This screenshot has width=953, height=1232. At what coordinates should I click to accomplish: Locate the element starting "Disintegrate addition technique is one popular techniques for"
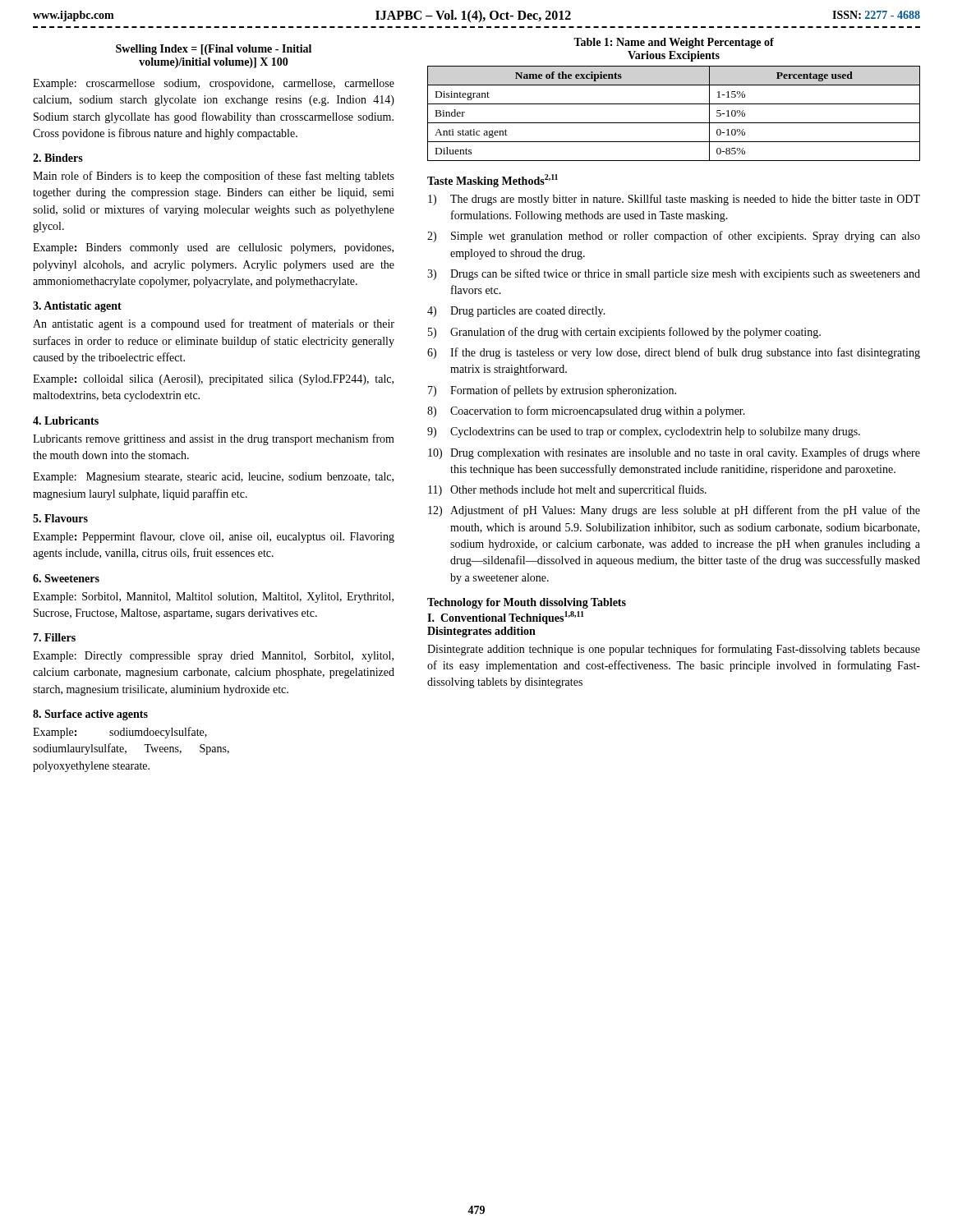click(674, 666)
